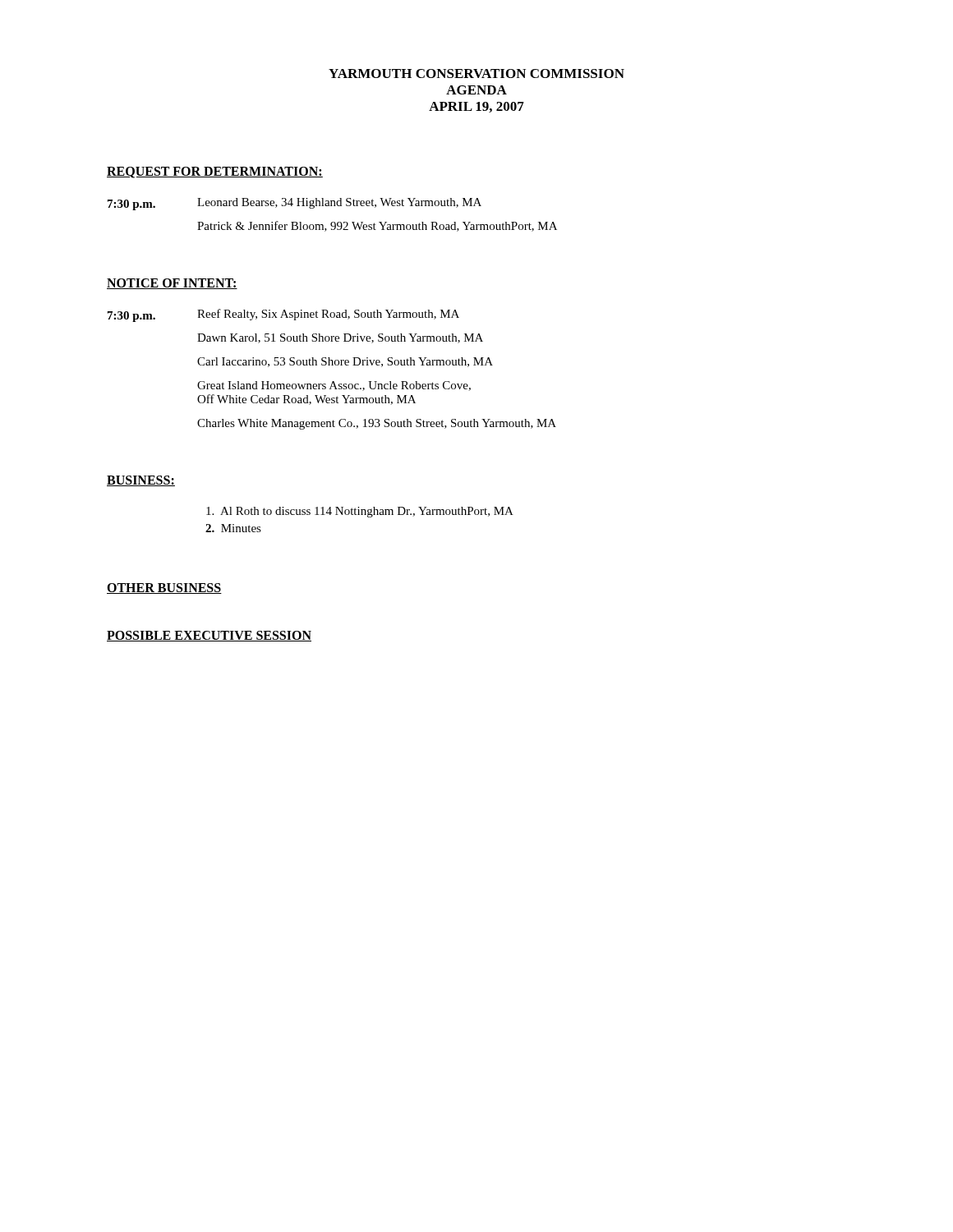
Task: Click on the section header that reads "OTHER BUSINESS"
Action: click(164, 588)
